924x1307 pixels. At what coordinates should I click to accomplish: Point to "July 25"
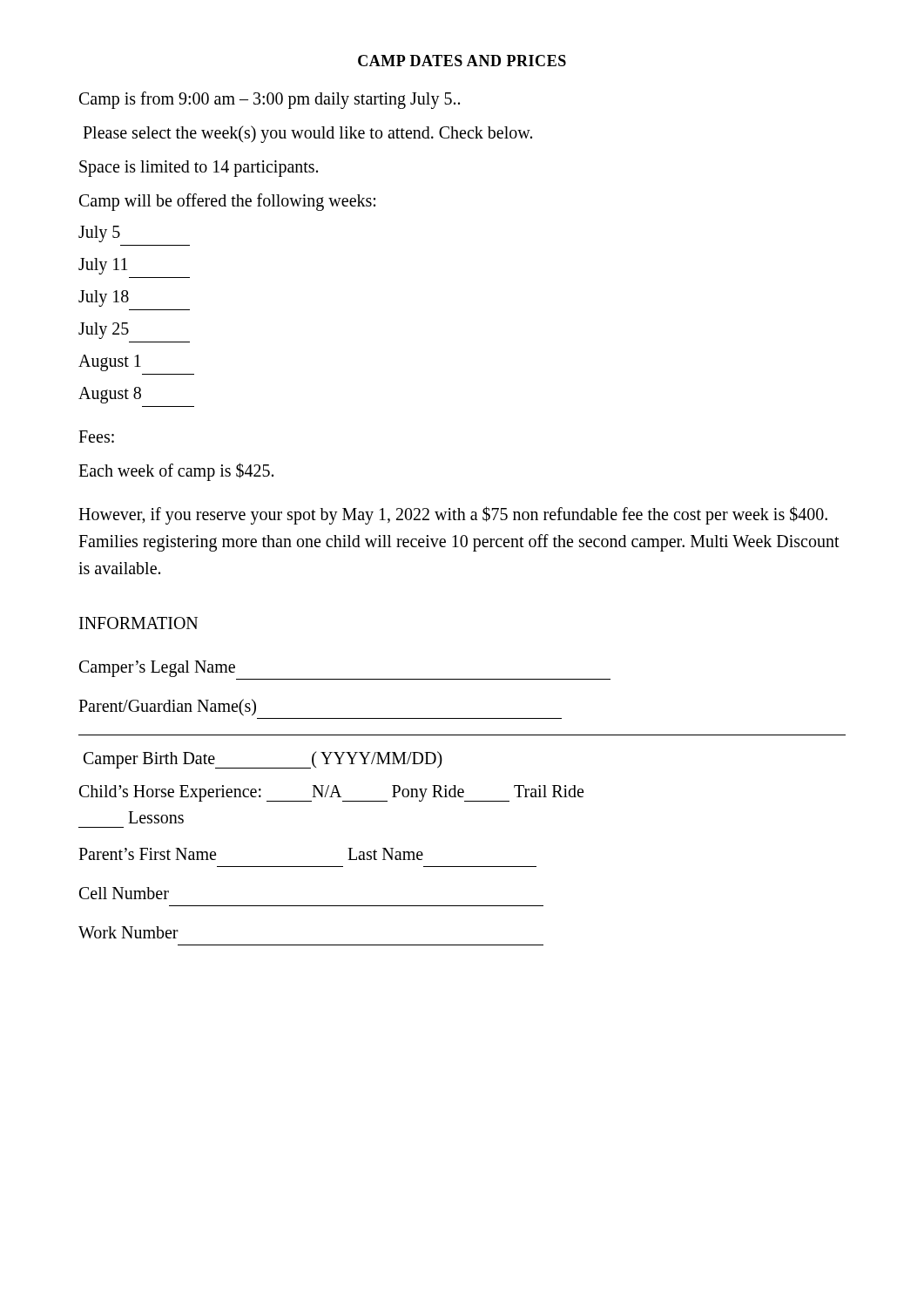[x=134, y=328]
